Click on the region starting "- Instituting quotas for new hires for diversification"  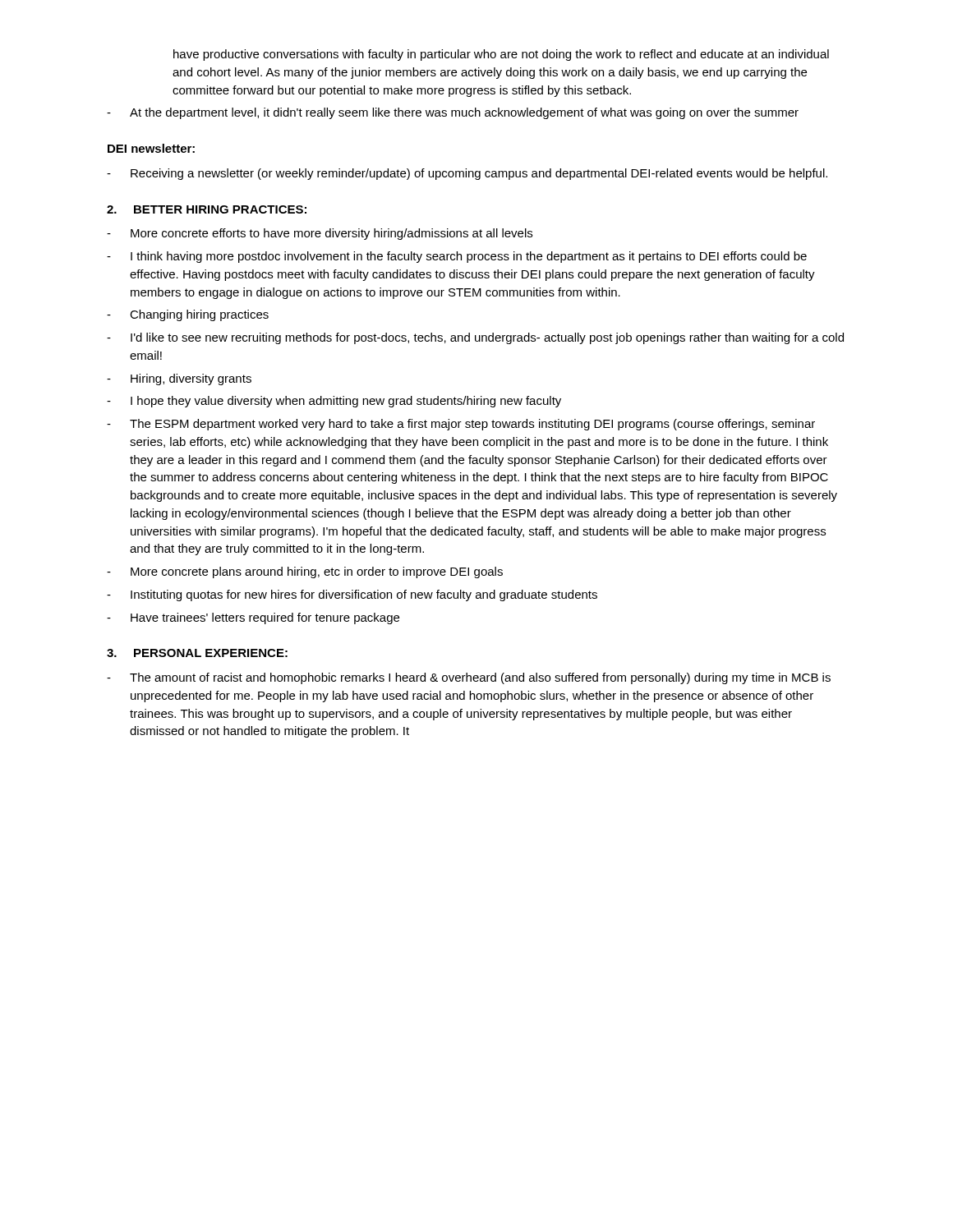pyautogui.click(x=476, y=594)
